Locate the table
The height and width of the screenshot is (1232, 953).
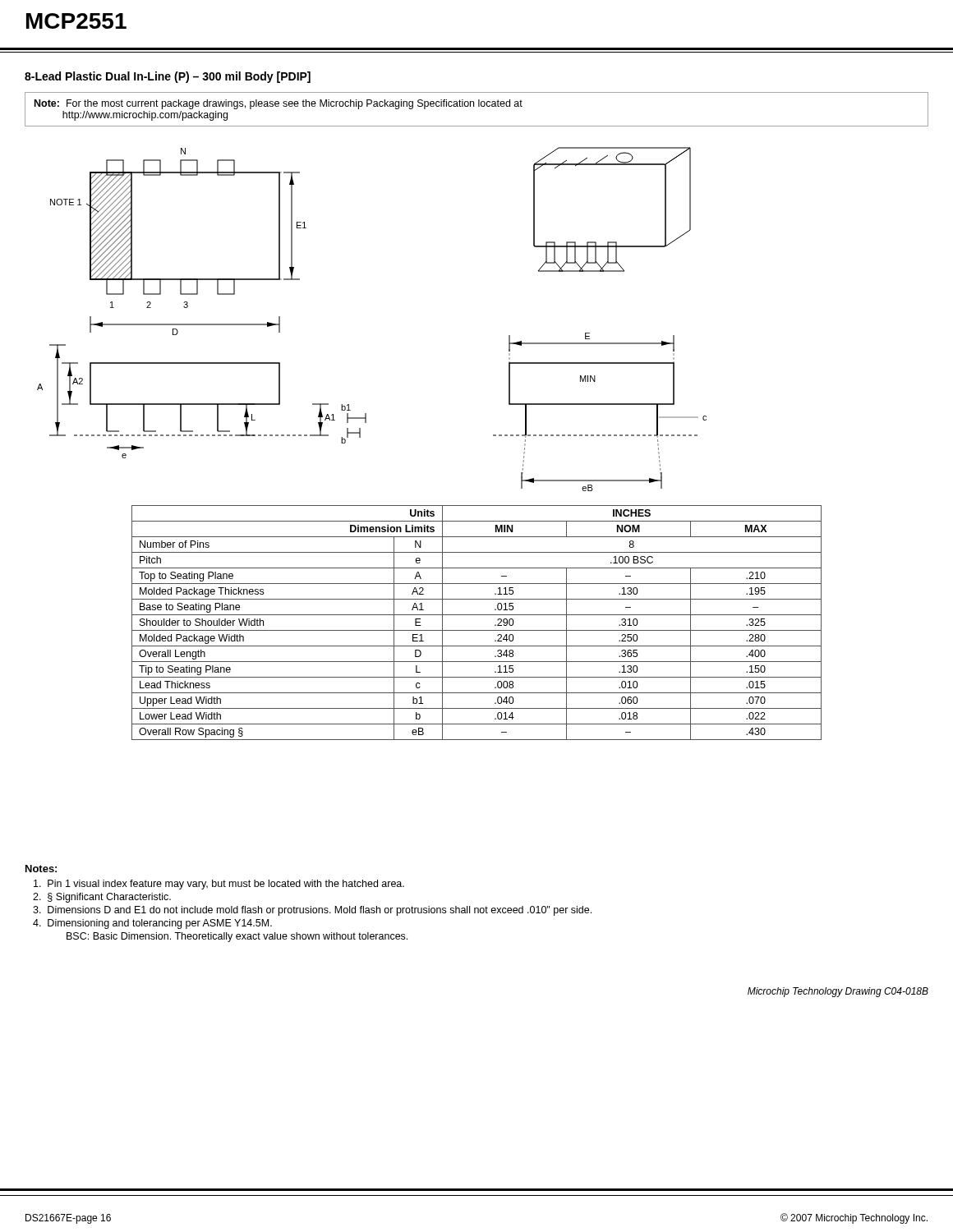(x=476, y=623)
